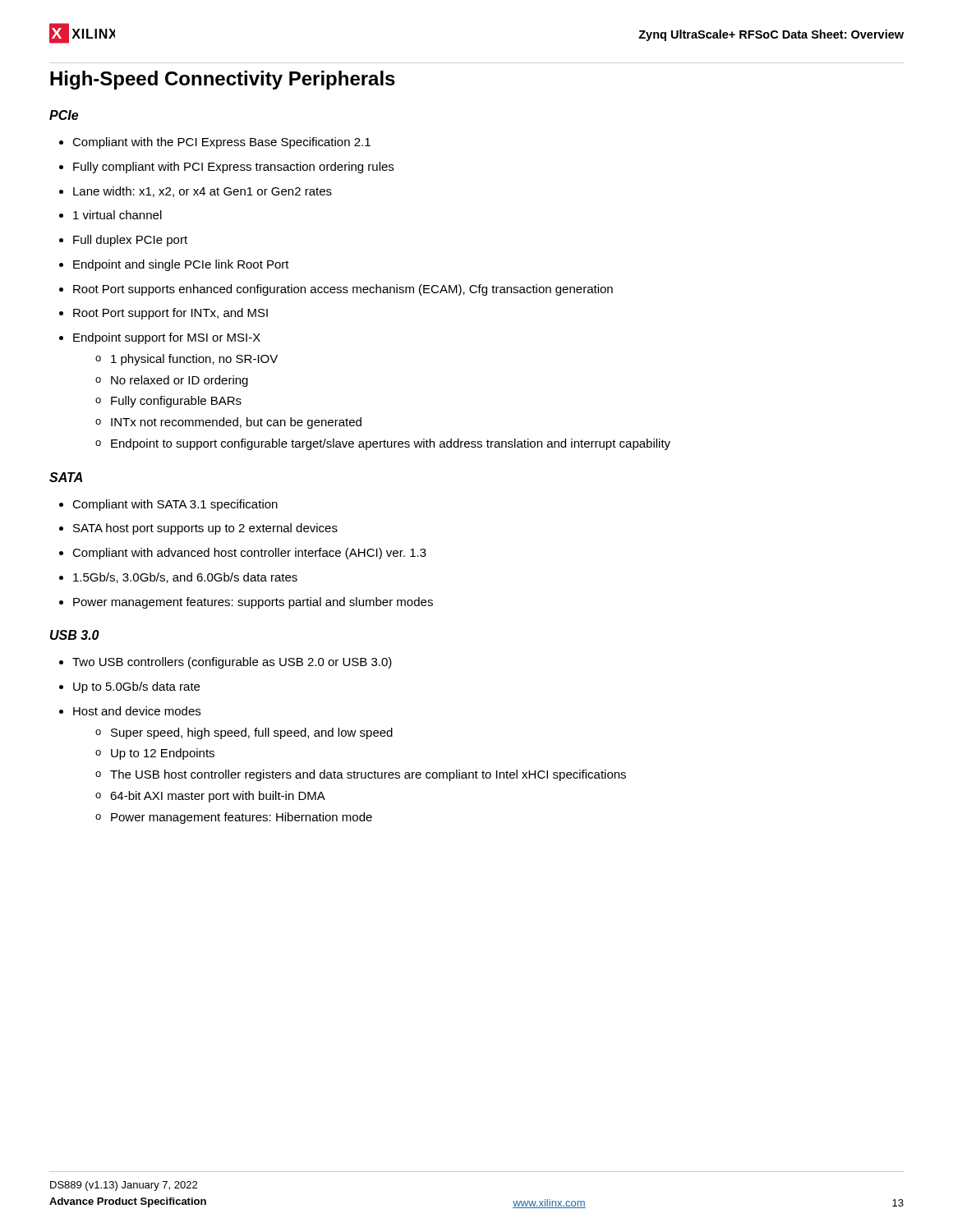The height and width of the screenshot is (1232, 953).
Task: Select the text starting "Root Port support for"
Action: (x=163, y=314)
